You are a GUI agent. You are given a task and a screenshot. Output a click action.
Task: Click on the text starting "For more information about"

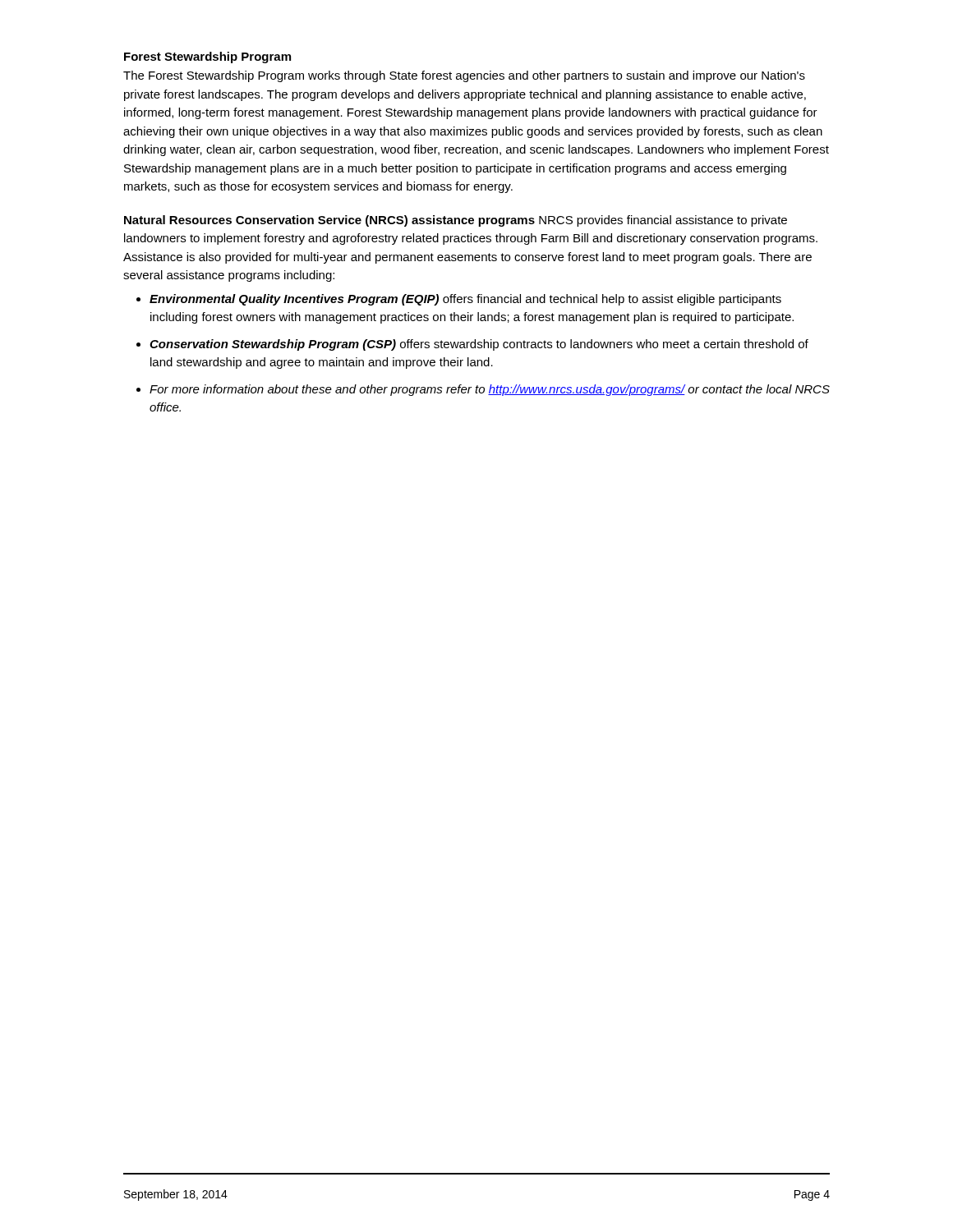490,398
